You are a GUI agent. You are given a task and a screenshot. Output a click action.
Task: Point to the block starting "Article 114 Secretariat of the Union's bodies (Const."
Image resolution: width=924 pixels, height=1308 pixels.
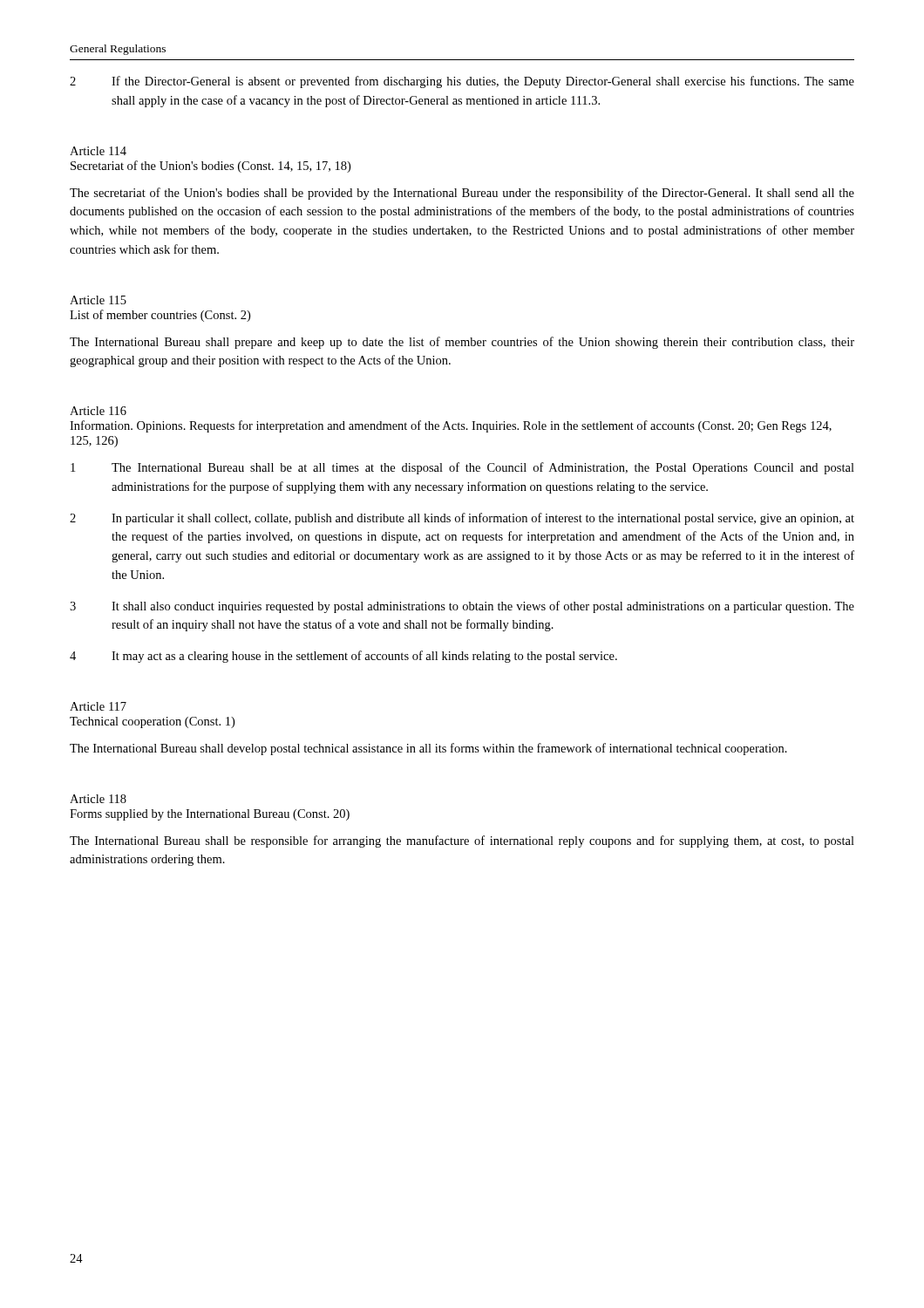click(98, 151)
